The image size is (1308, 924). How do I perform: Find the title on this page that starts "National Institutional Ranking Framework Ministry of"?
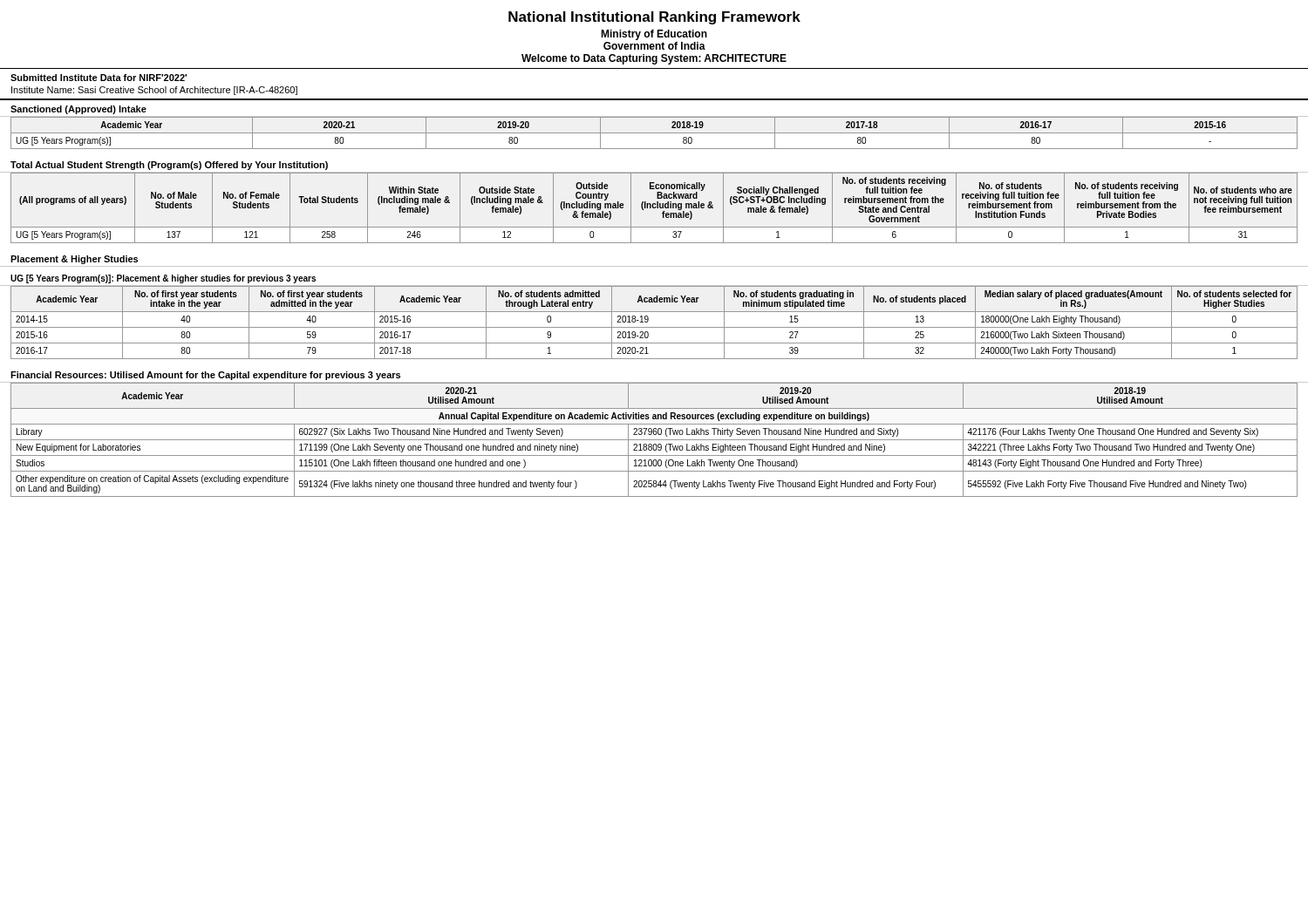coord(654,37)
